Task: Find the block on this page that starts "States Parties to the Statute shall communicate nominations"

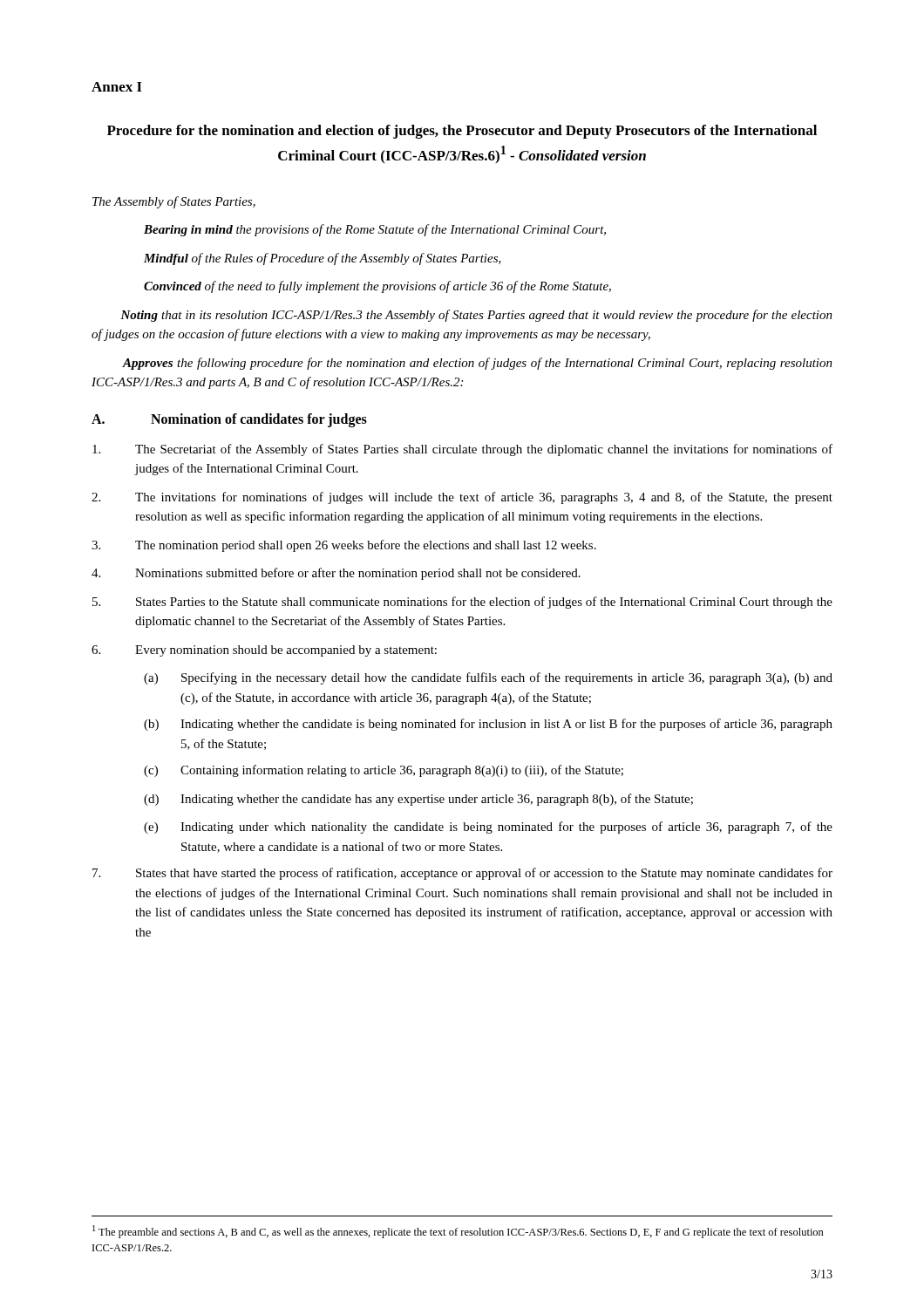Action: click(x=462, y=612)
